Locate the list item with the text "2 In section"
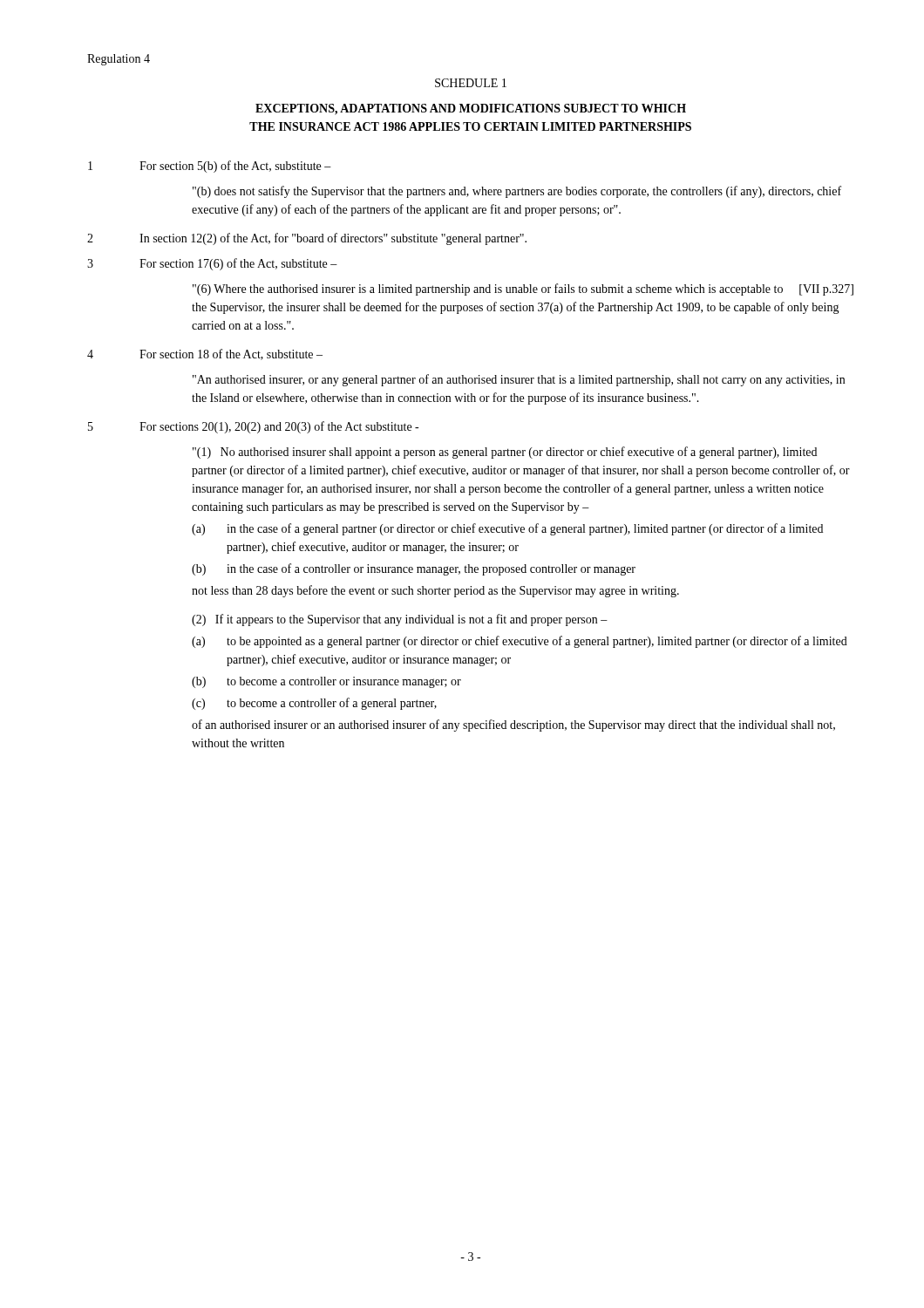924x1308 pixels. (471, 238)
